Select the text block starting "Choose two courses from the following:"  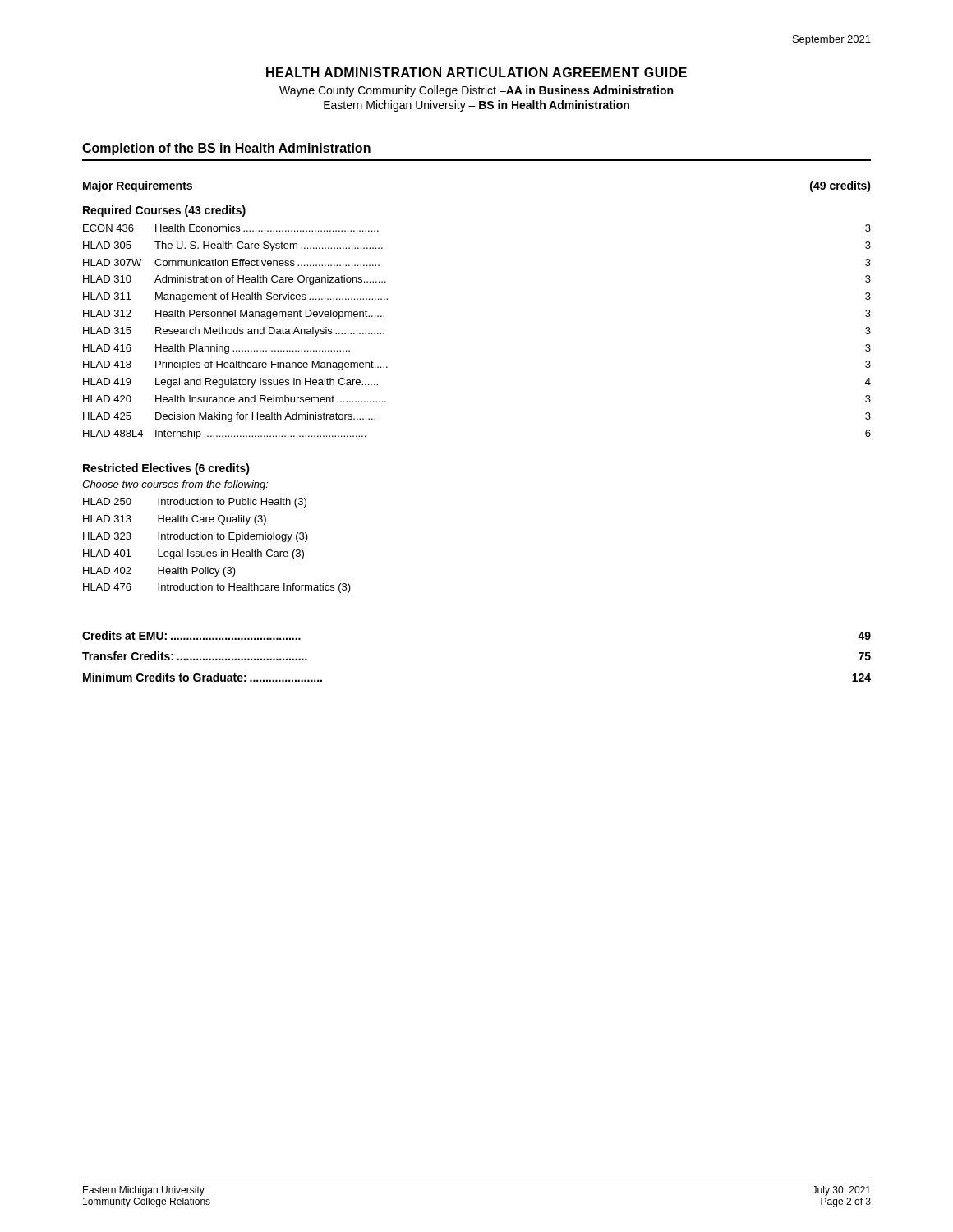175,484
